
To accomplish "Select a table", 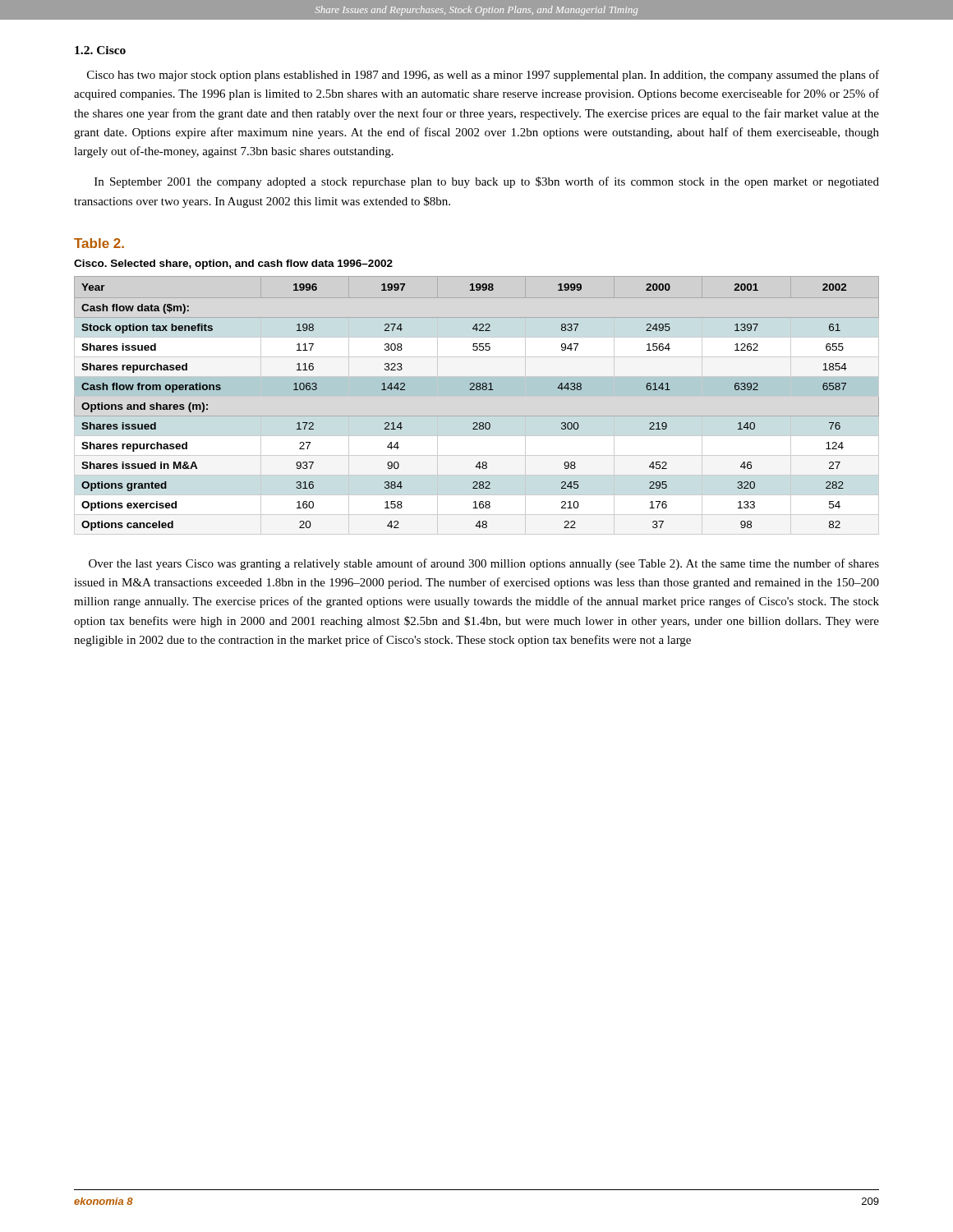I will [476, 405].
